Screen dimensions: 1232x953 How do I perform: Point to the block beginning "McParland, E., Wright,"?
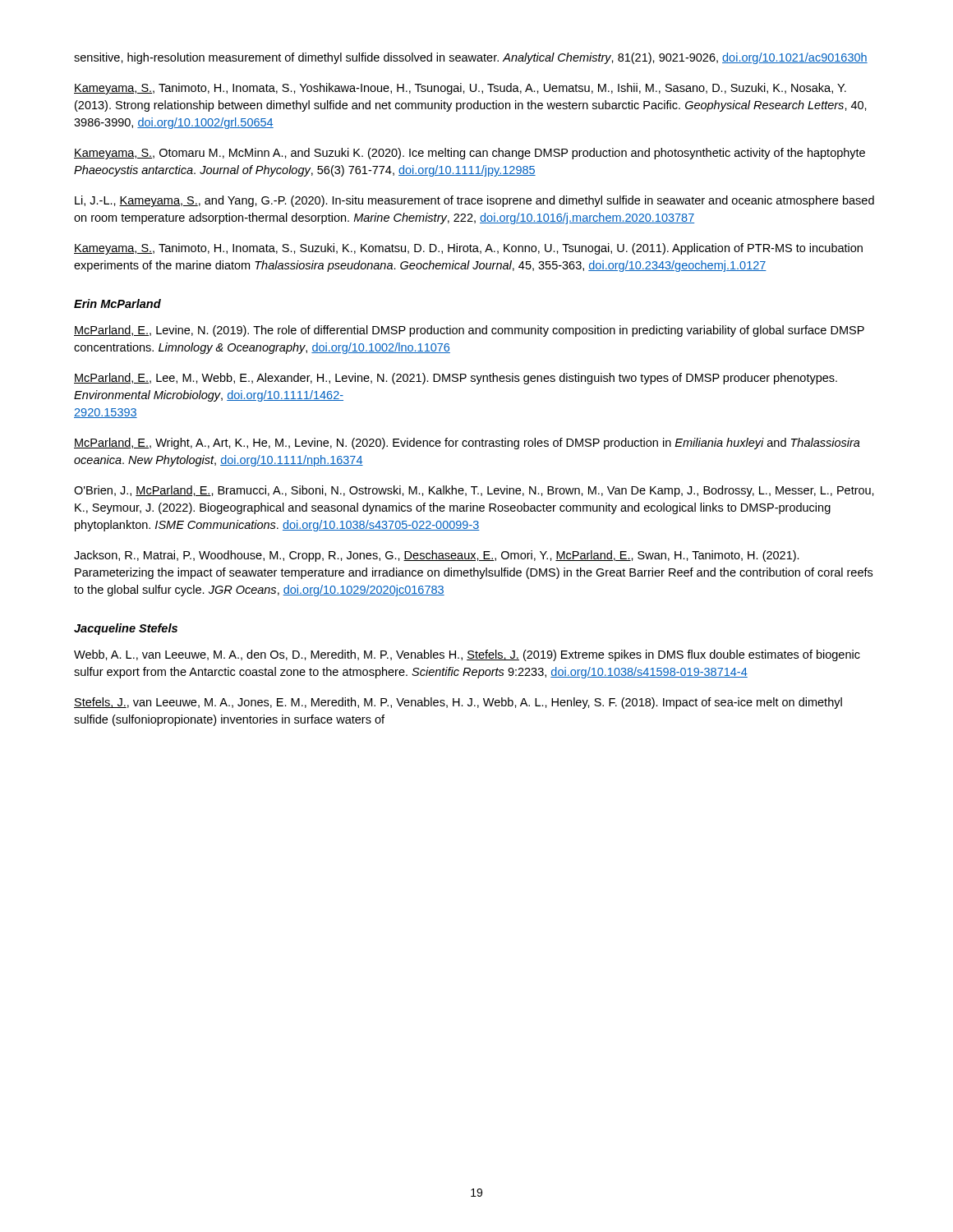(467, 452)
